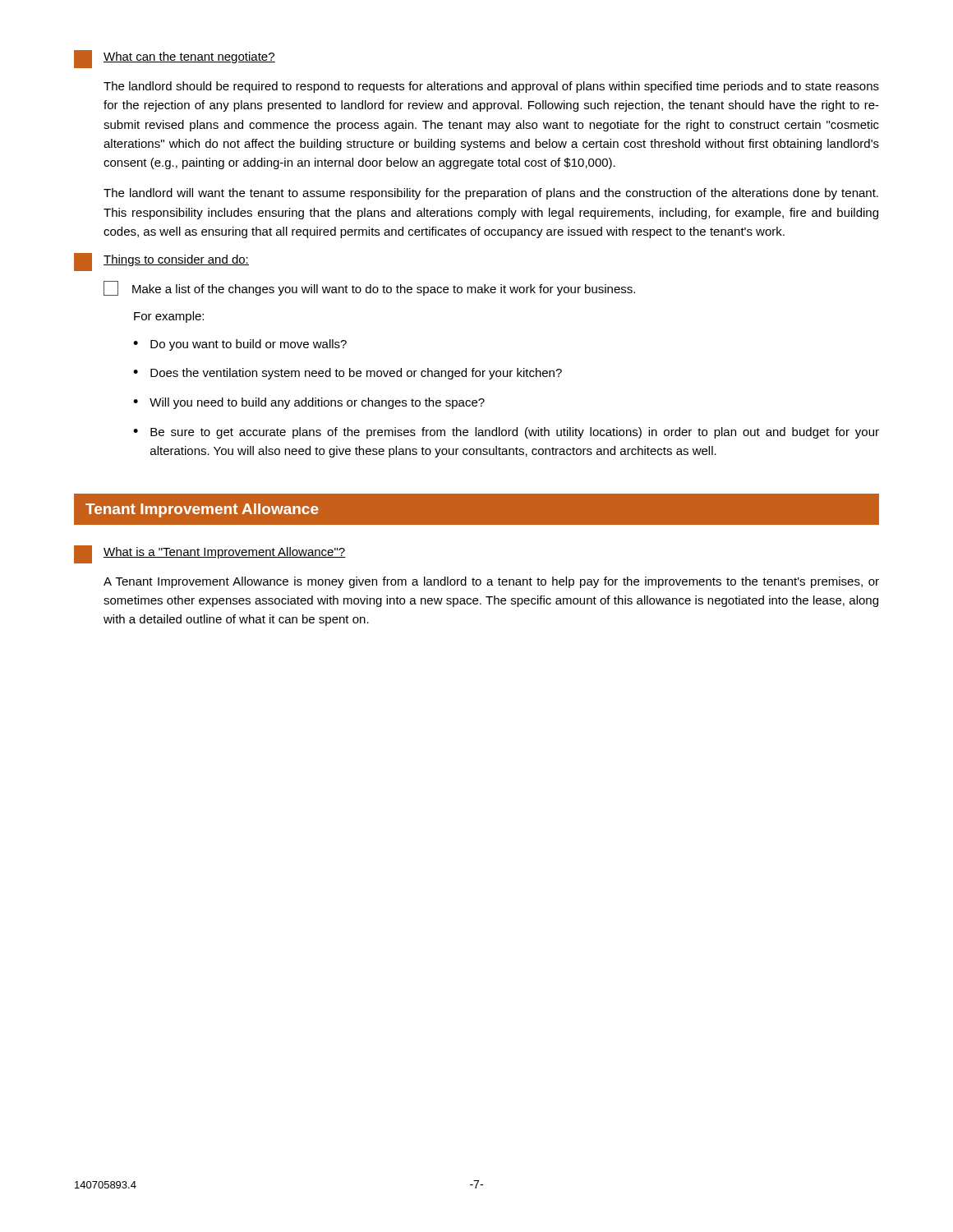Point to the block beginning "• Do you"
Image resolution: width=953 pixels, height=1232 pixels.
coord(240,345)
